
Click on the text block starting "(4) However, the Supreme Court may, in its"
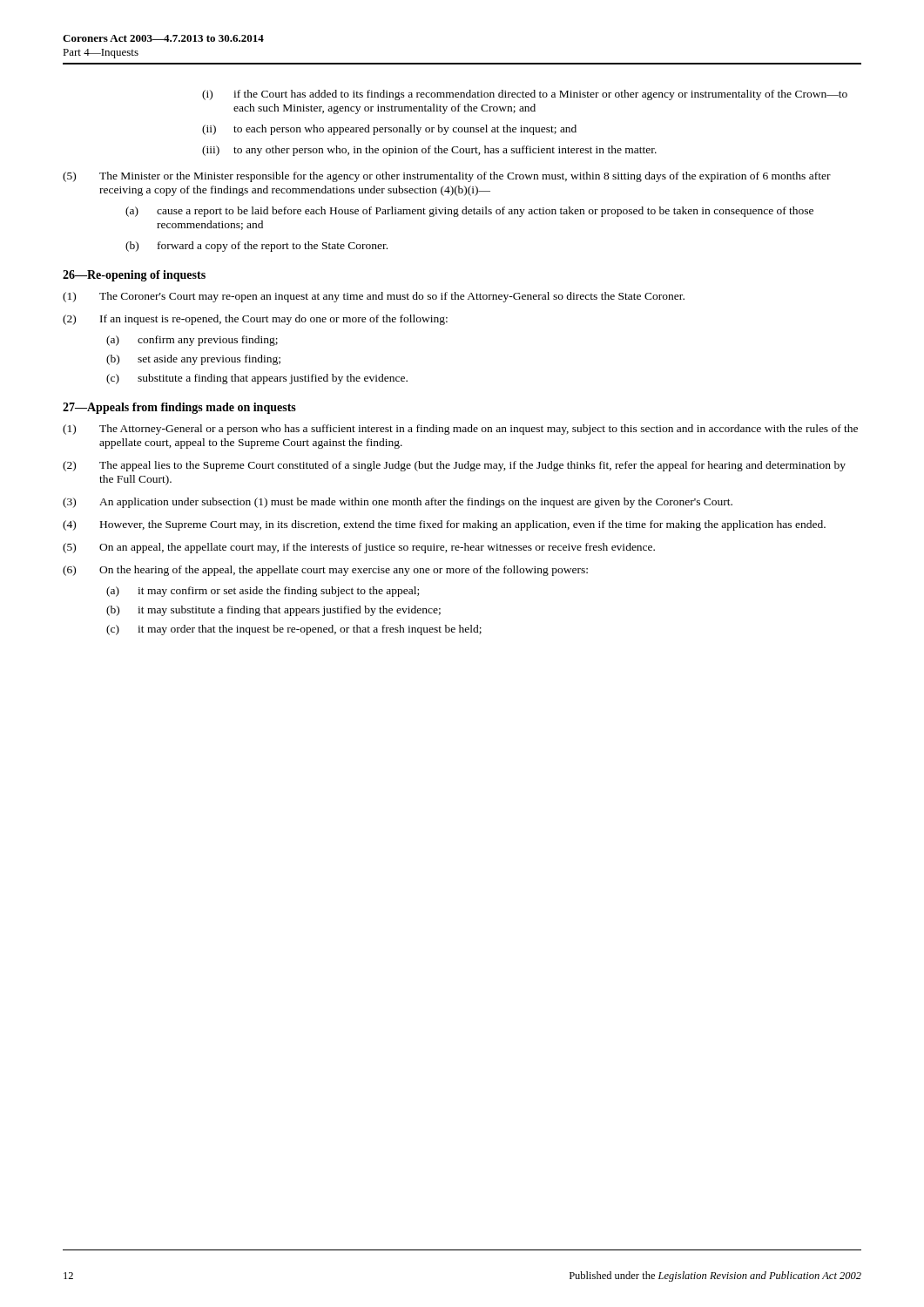tap(462, 525)
